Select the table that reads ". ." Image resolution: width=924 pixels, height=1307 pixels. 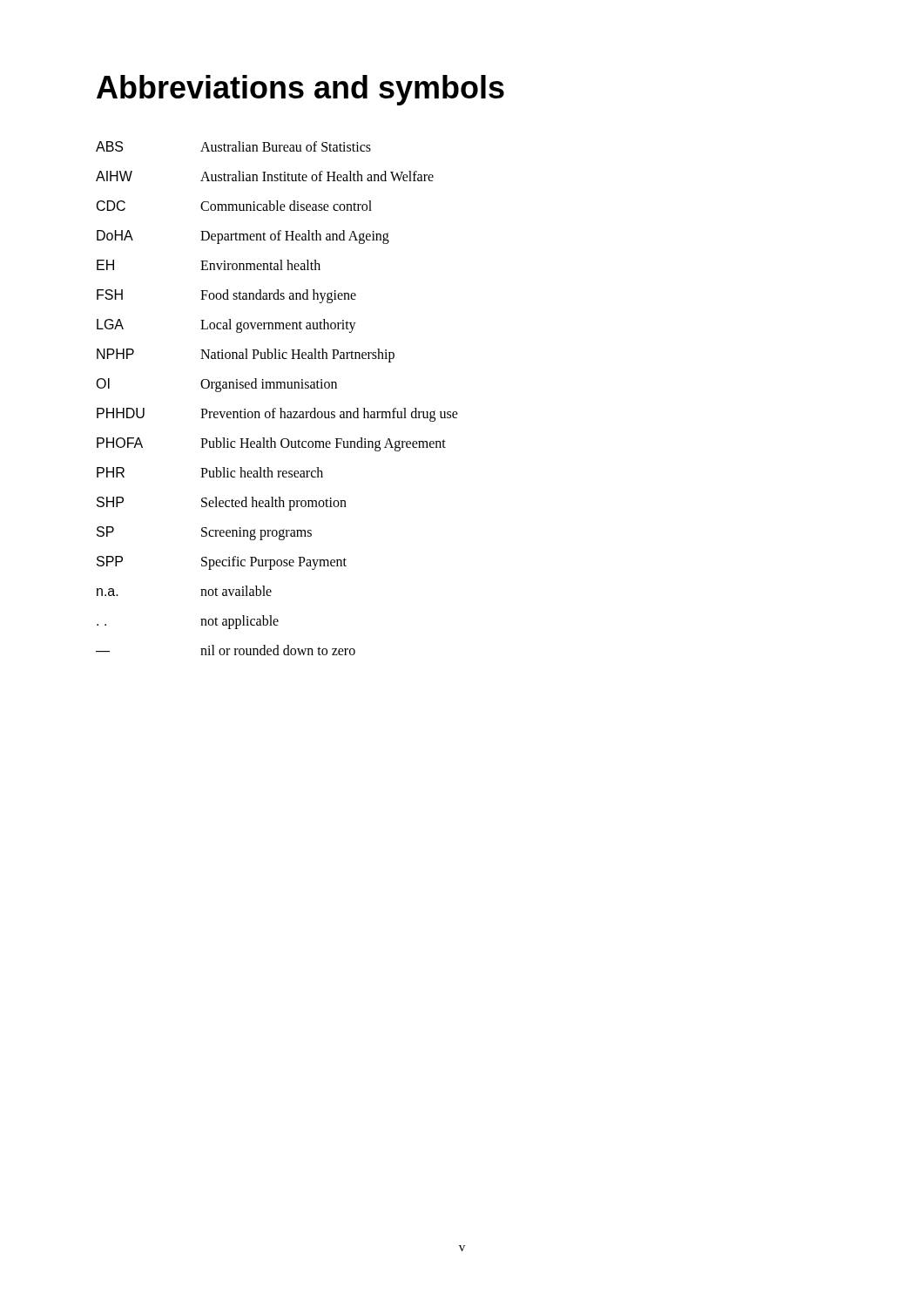(x=462, y=399)
